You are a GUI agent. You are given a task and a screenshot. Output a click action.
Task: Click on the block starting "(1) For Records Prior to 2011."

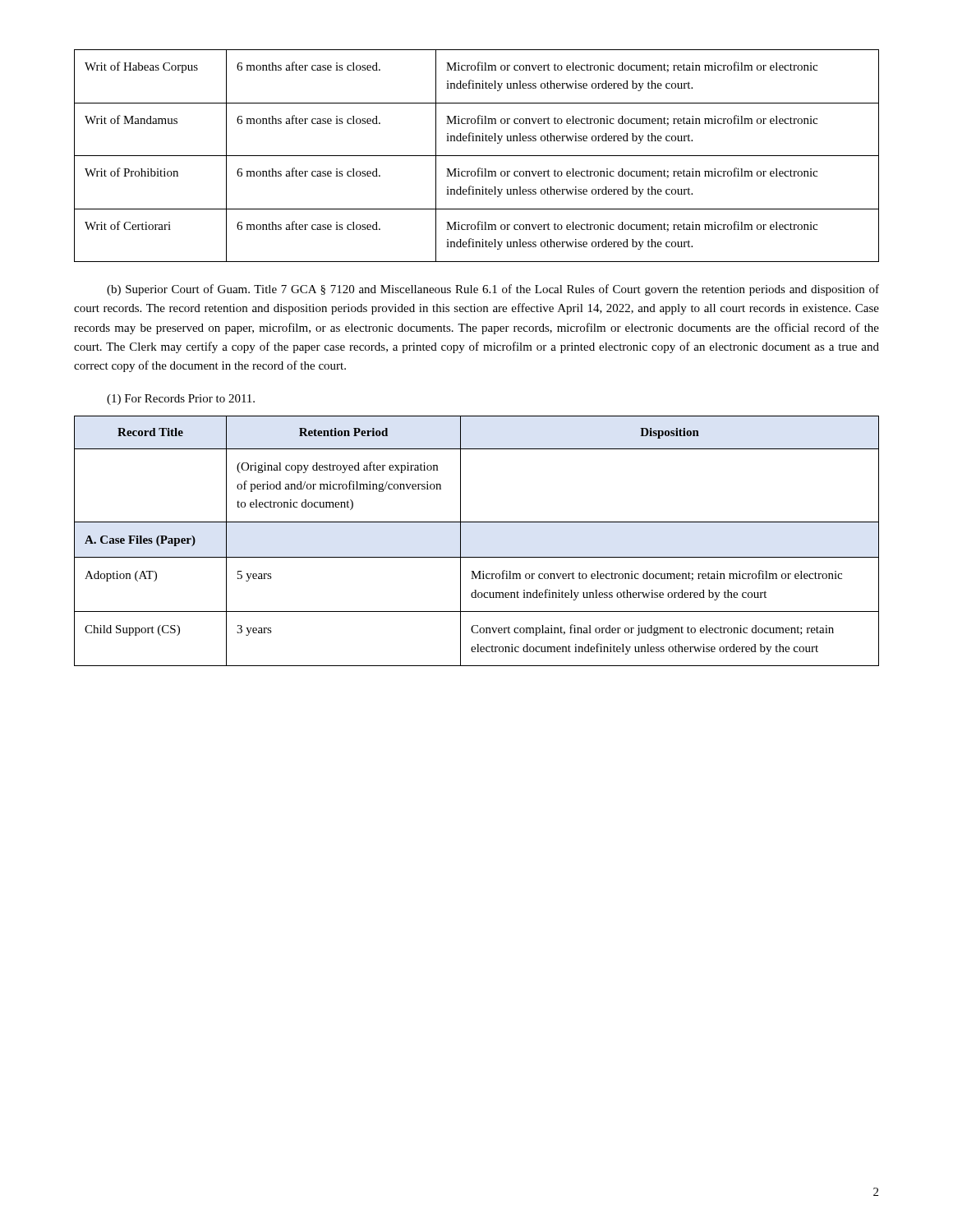click(181, 400)
